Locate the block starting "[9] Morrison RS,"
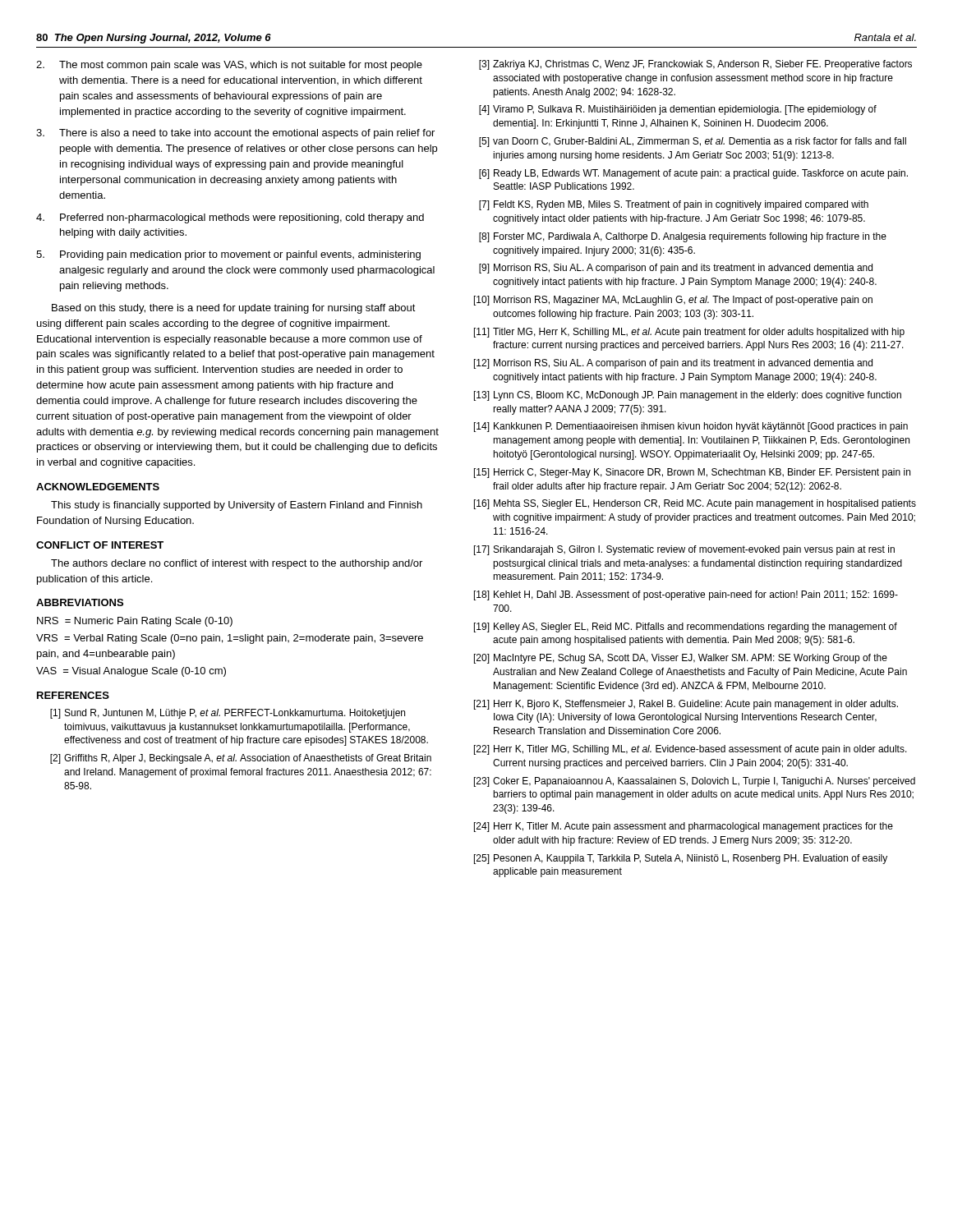Image resolution: width=953 pixels, height=1232 pixels. (691, 275)
